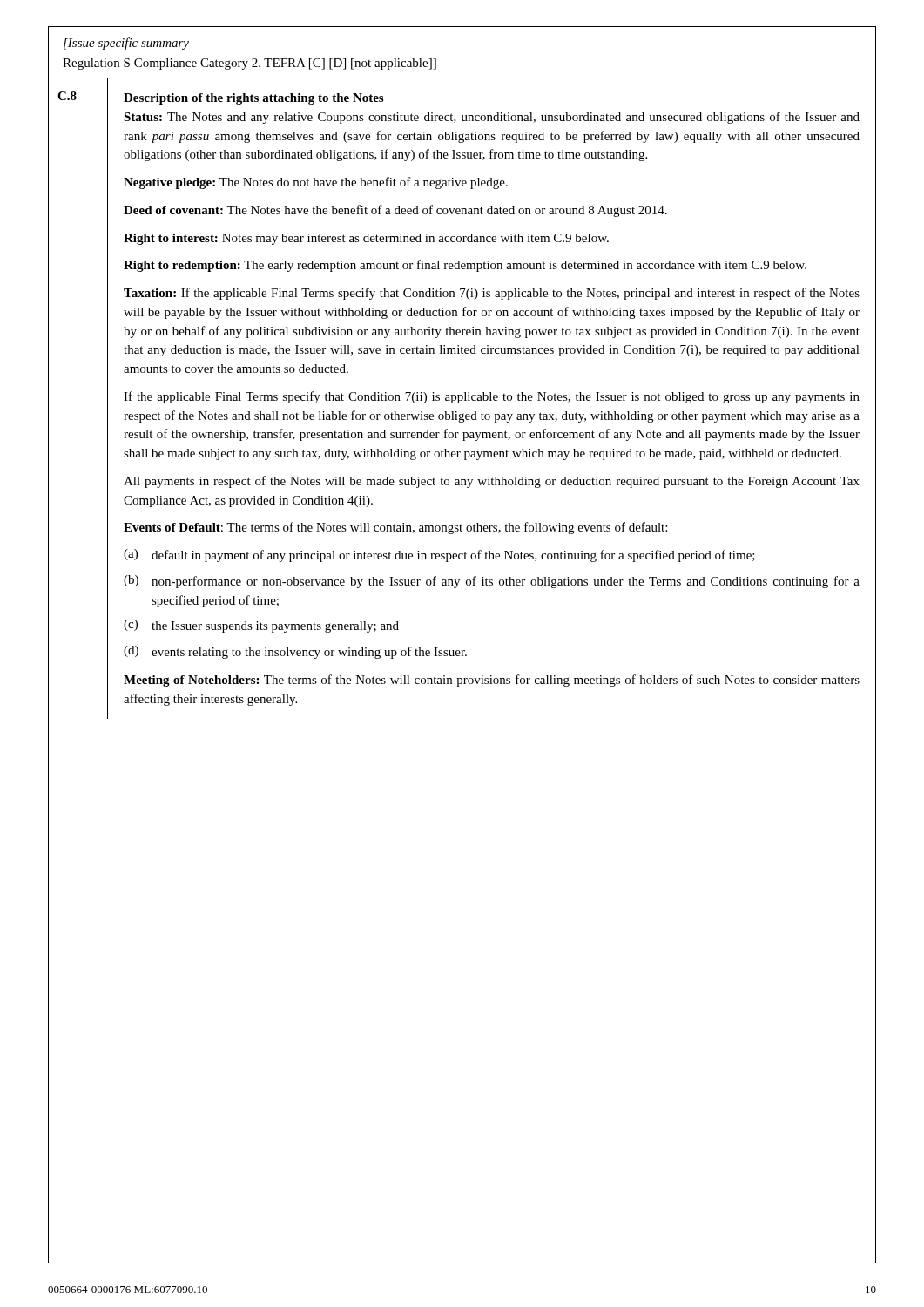This screenshot has height=1307, width=924.
Task: Find the text block with the text "Right to redemption: The early"
Action: coord(465,265)
